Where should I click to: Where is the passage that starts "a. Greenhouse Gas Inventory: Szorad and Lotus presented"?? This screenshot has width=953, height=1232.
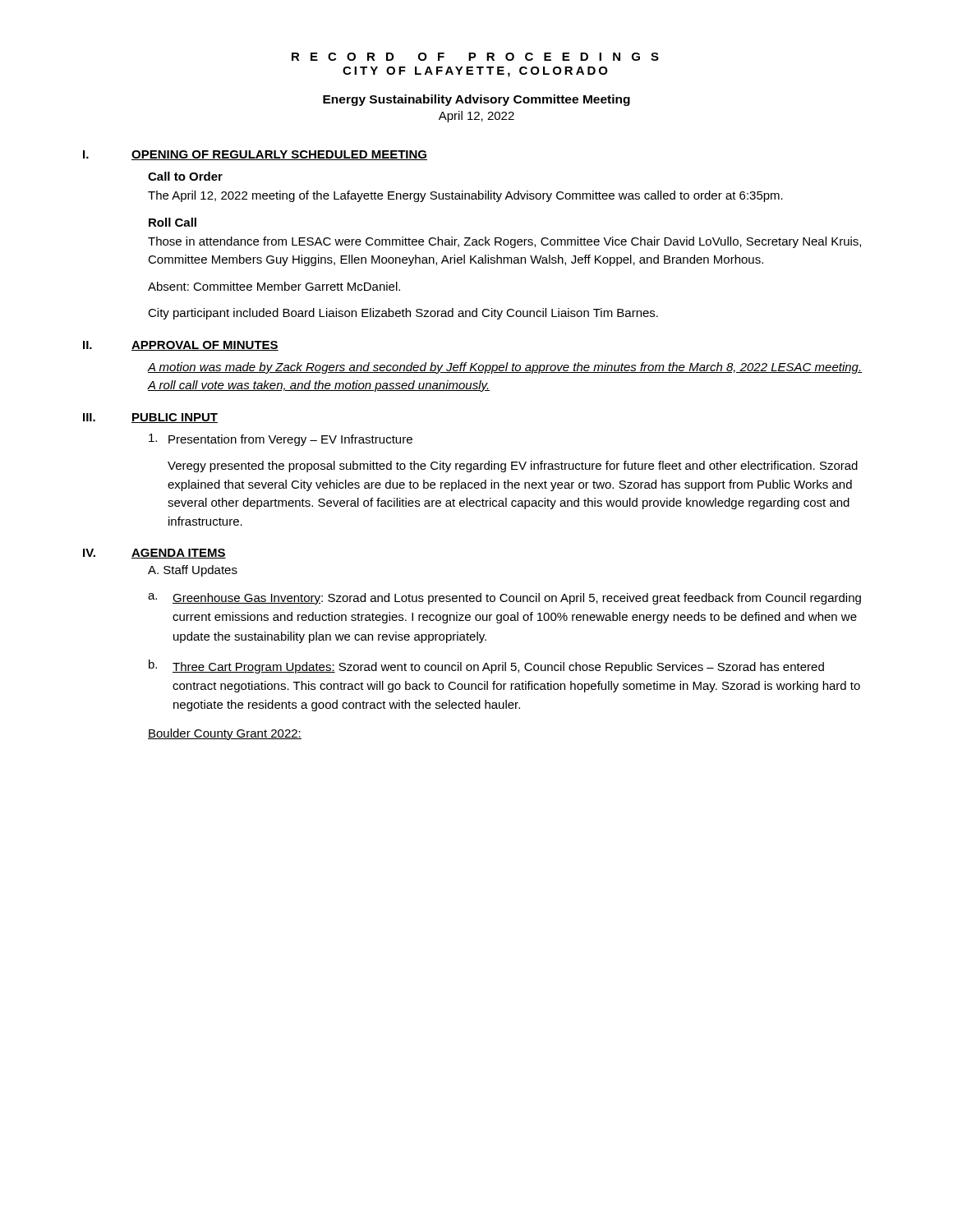(509, 617)
